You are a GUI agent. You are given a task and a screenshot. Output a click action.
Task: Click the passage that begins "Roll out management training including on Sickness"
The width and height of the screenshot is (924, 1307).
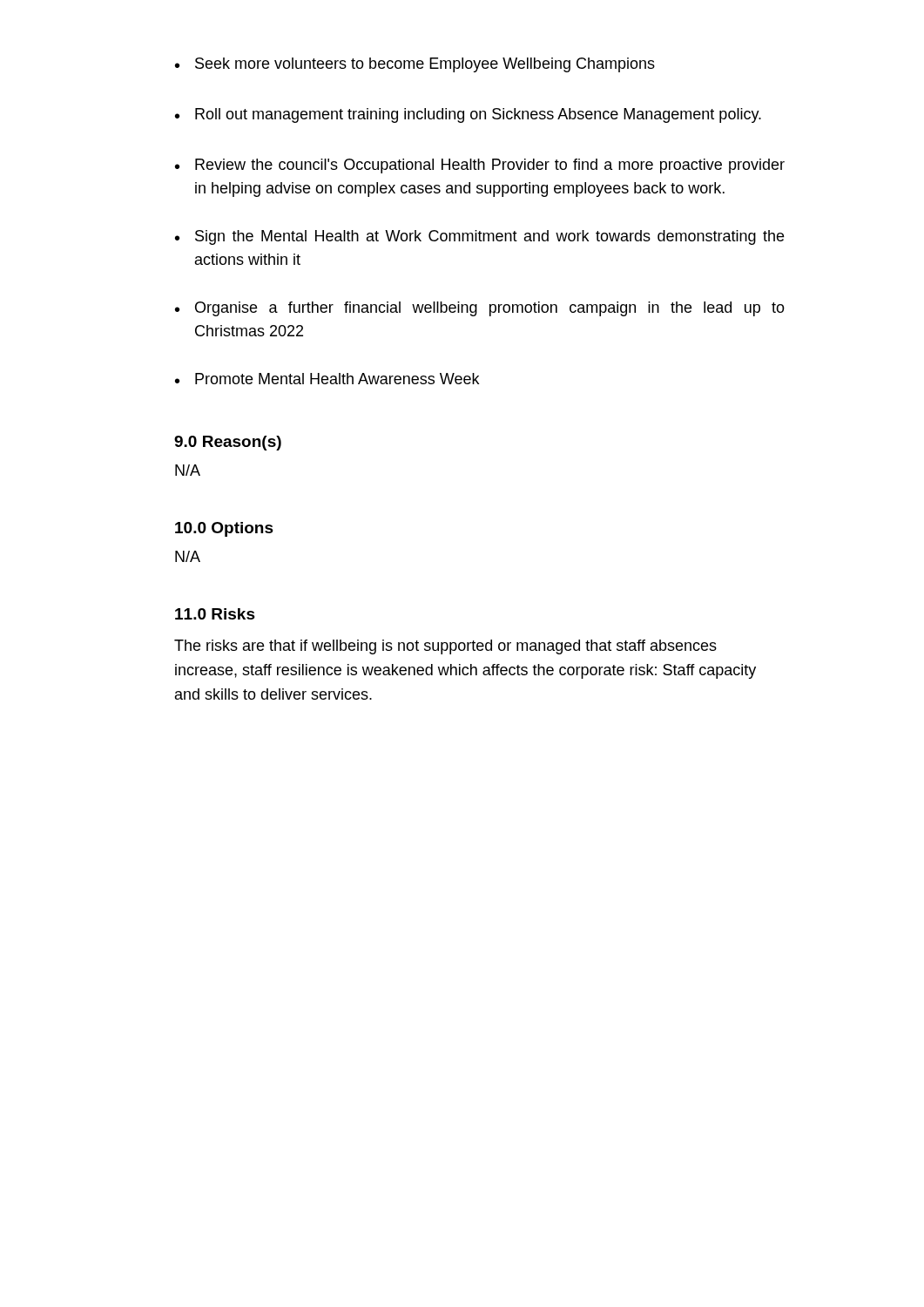coord(478,115)
